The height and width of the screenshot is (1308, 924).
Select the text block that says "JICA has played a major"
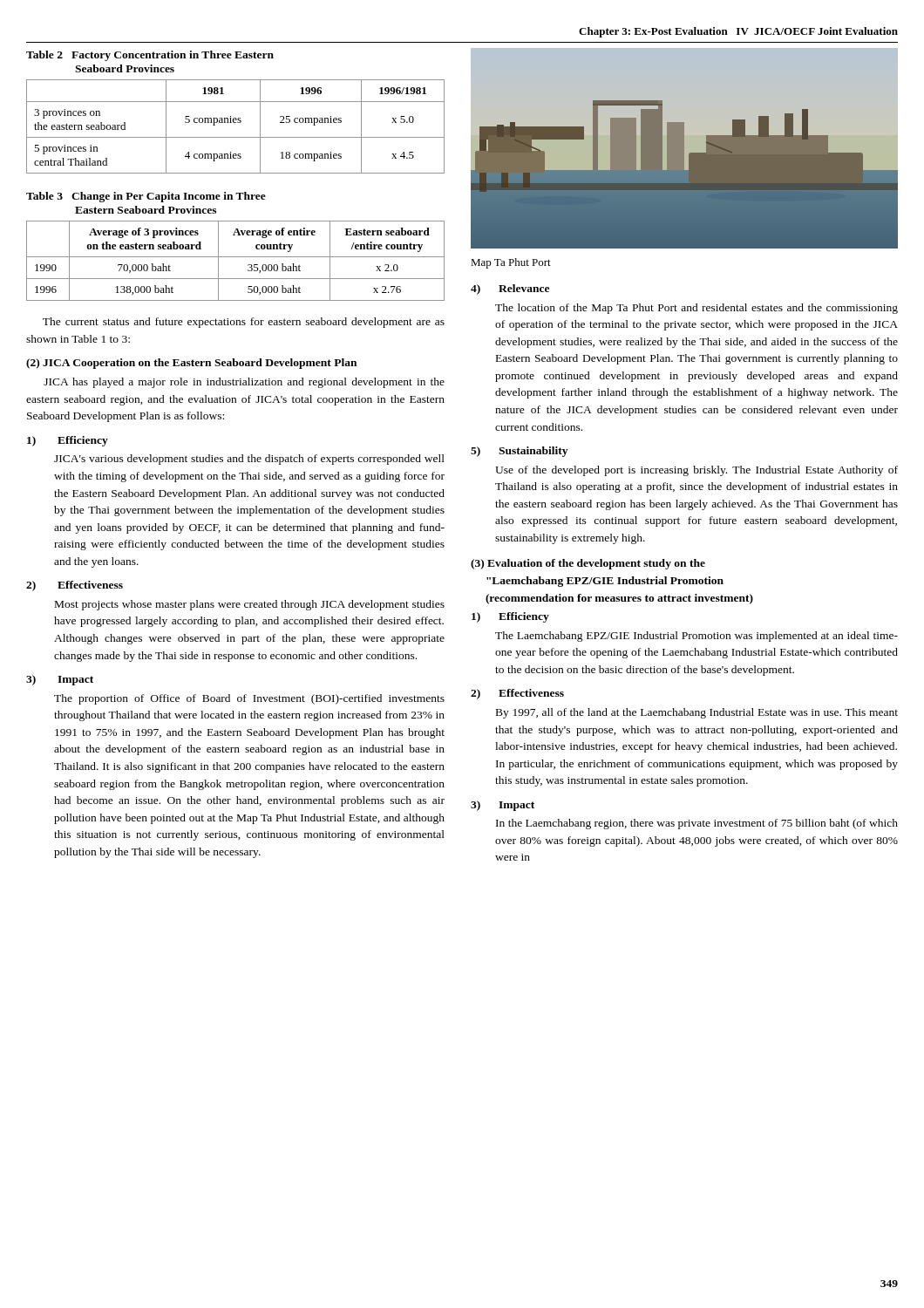[235, 399]
